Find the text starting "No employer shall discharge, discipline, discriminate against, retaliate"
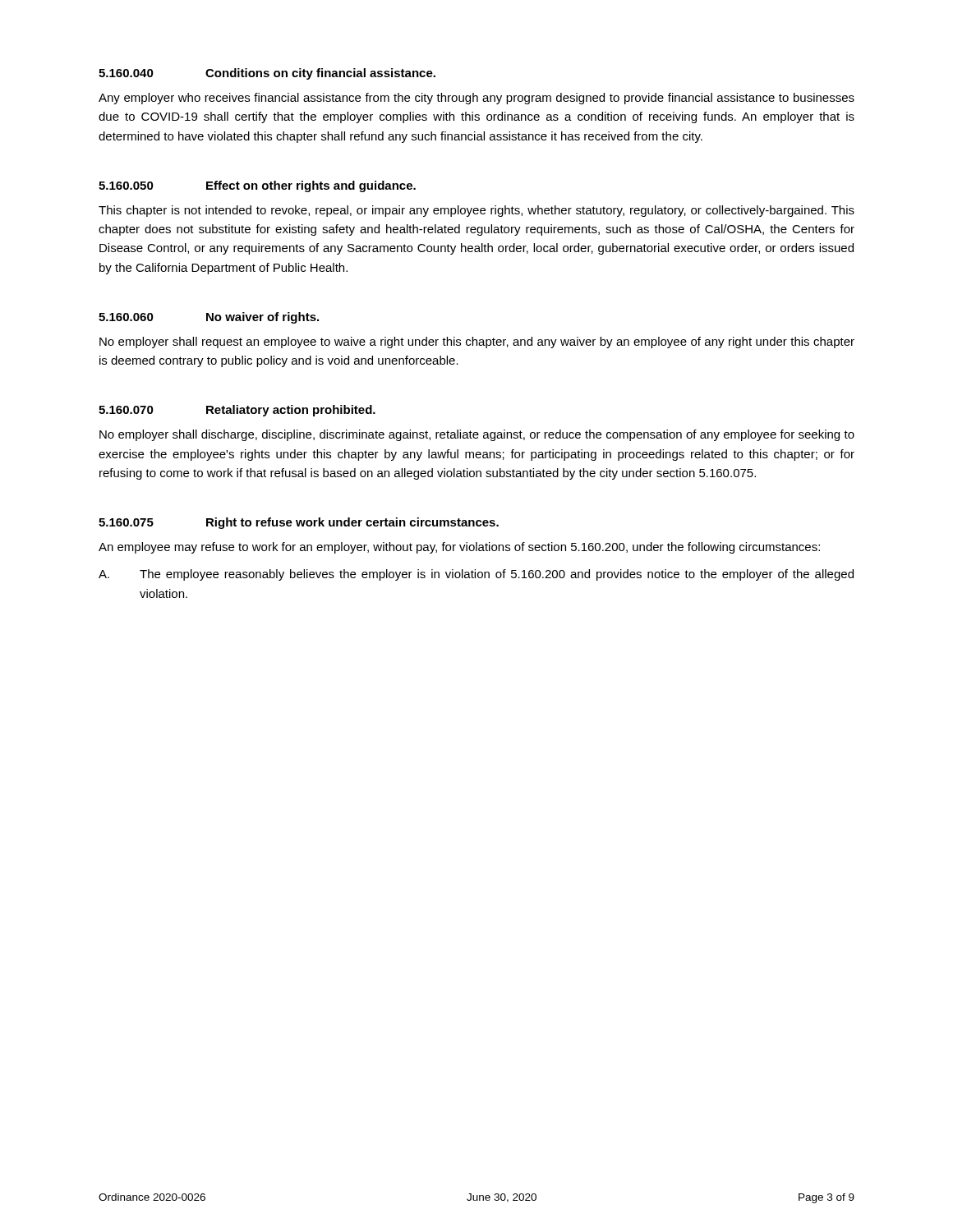This screenshot has width=953, height=1232. 476,453
